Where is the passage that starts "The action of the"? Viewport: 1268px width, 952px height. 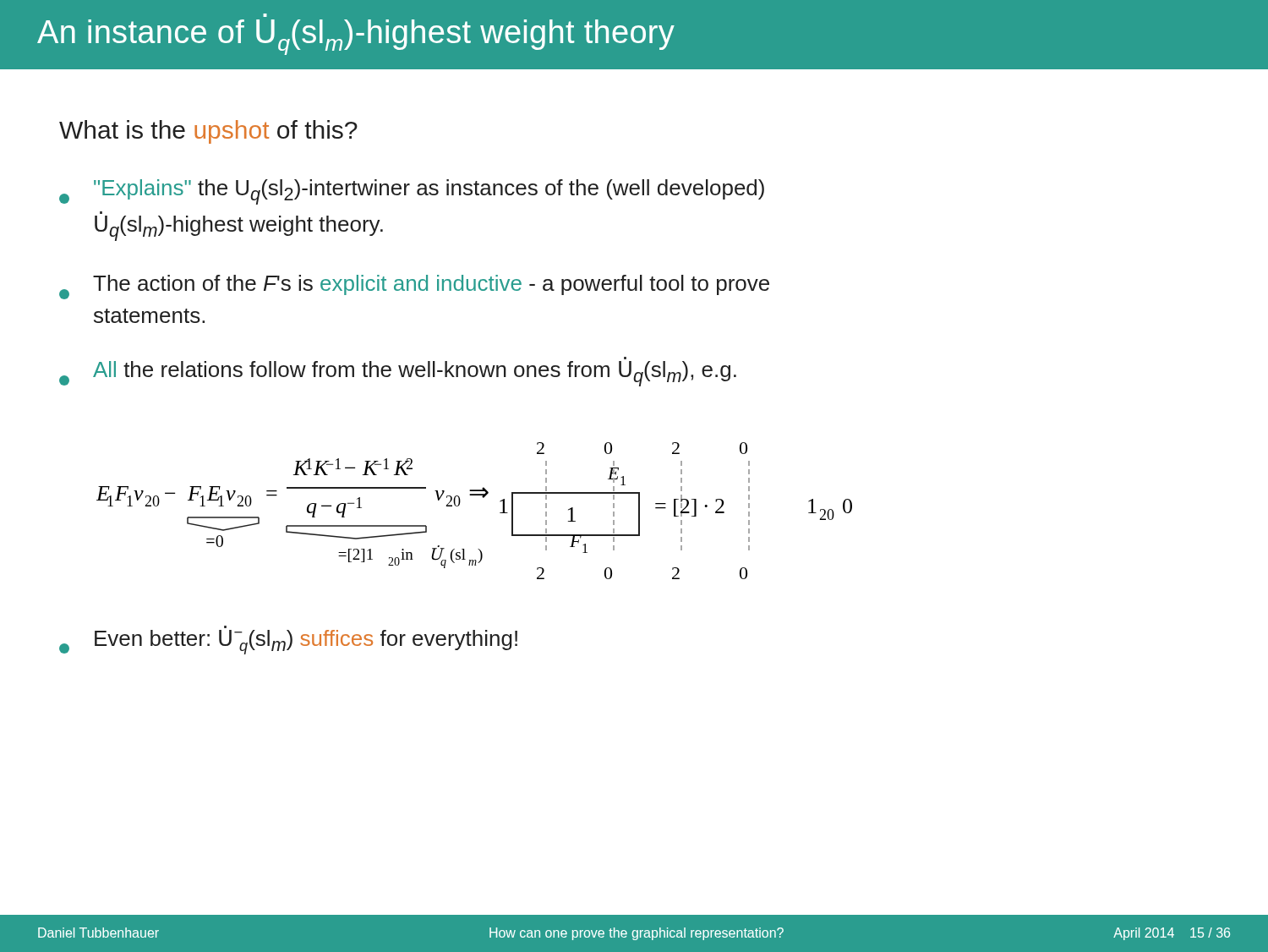click(415, 299)
